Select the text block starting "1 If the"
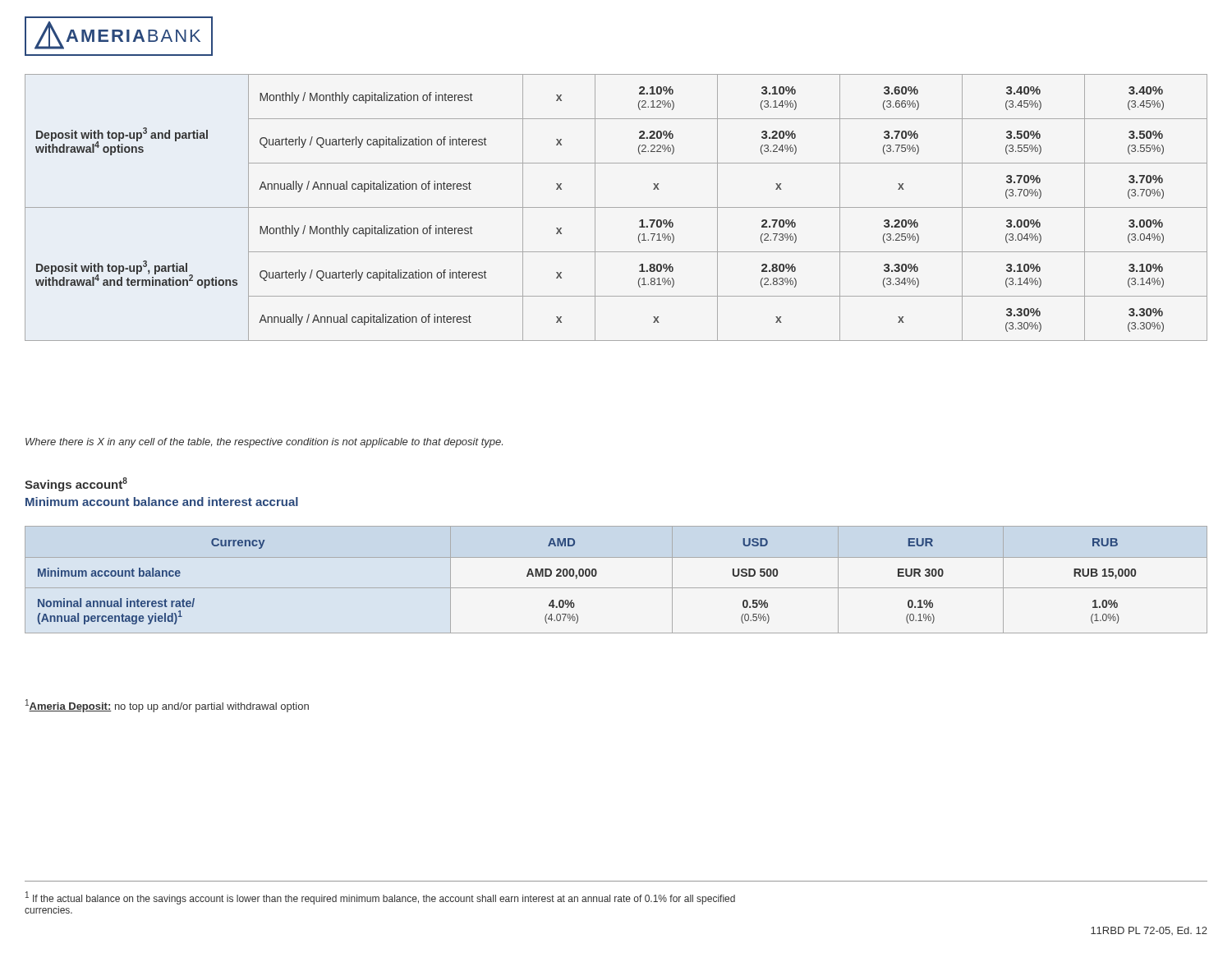Screen dimensions: 953x1232 380,903
